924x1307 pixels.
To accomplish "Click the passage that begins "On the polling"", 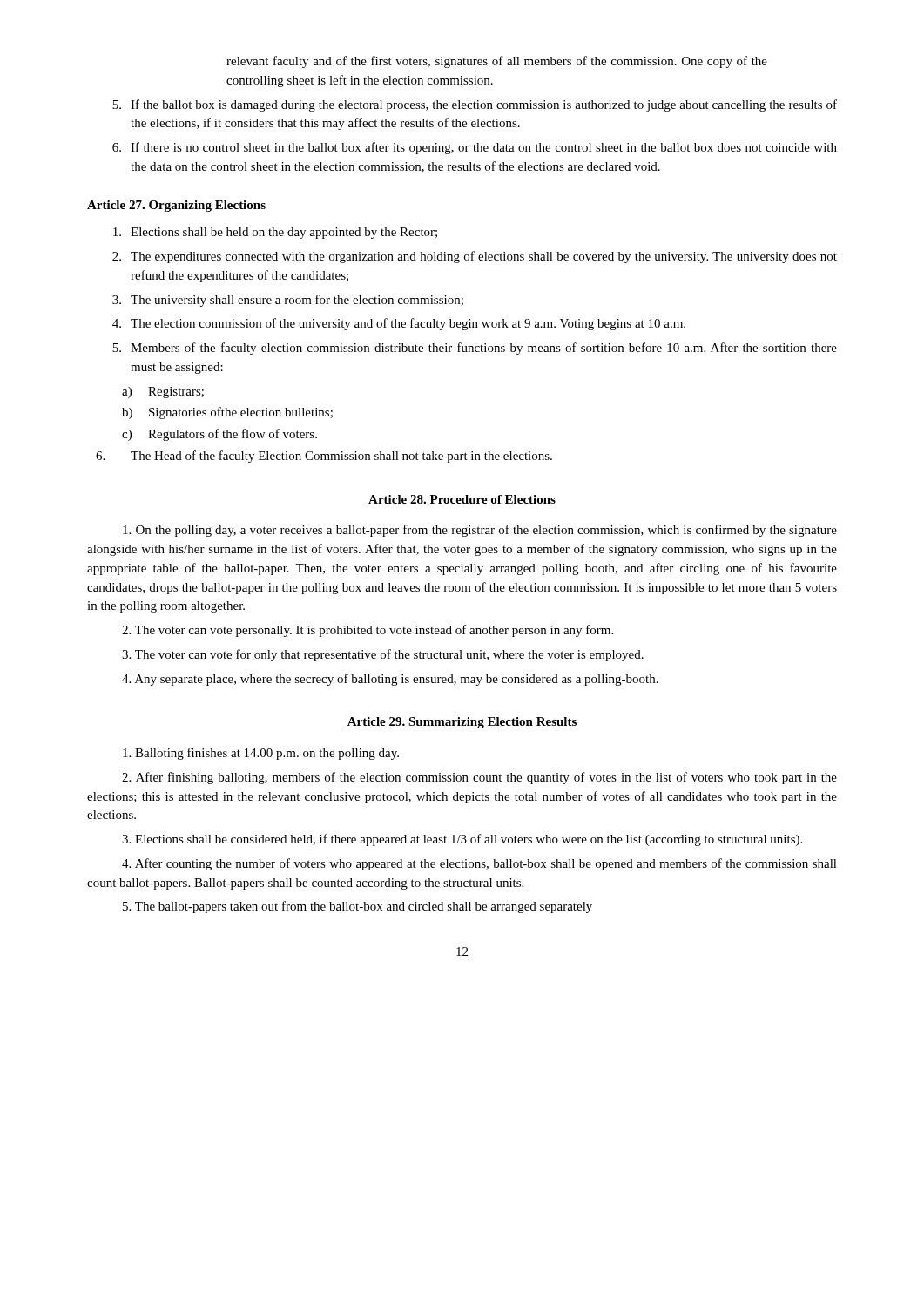I will (462, 569).
